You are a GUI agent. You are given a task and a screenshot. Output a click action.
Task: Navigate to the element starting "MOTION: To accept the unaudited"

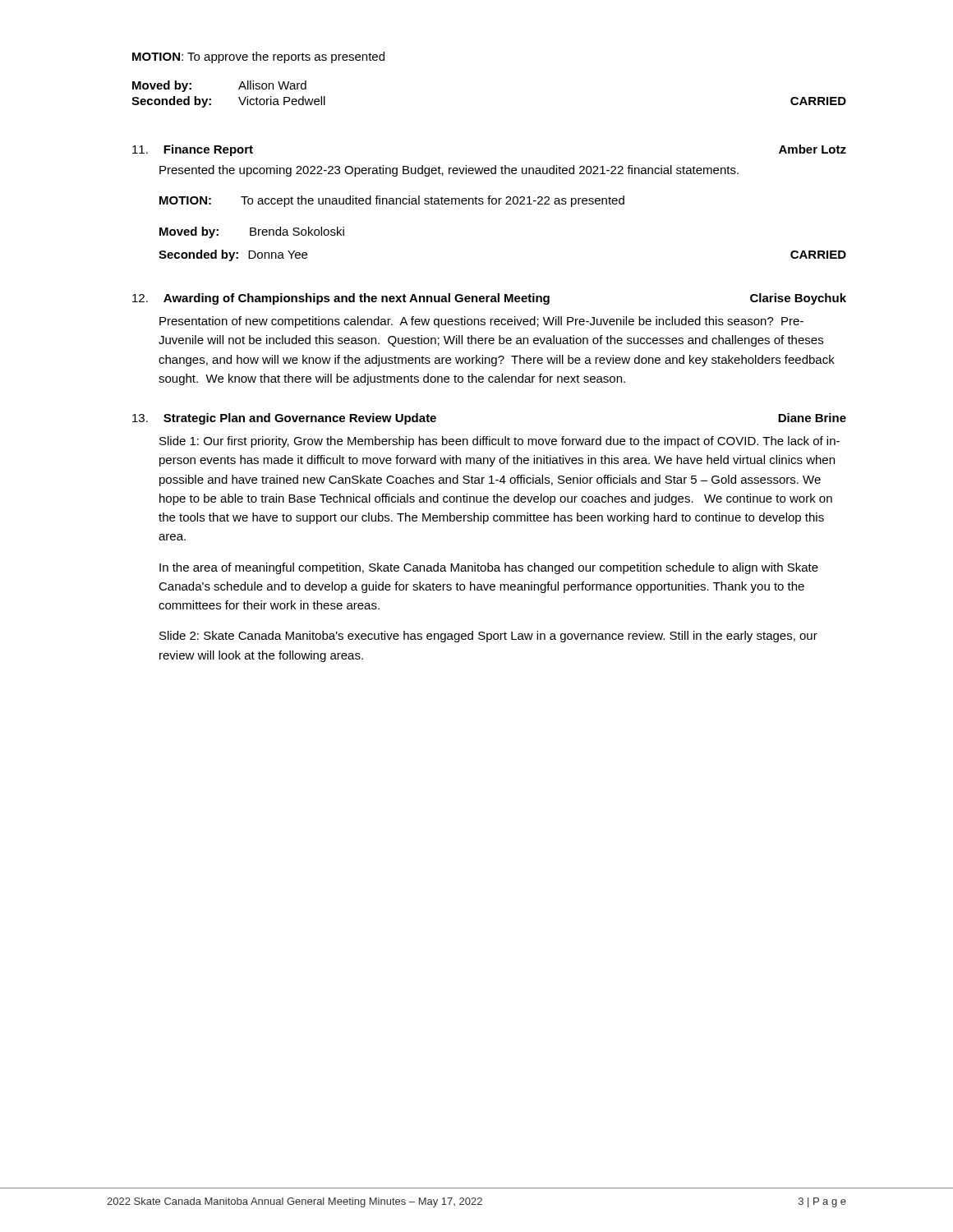502,200
